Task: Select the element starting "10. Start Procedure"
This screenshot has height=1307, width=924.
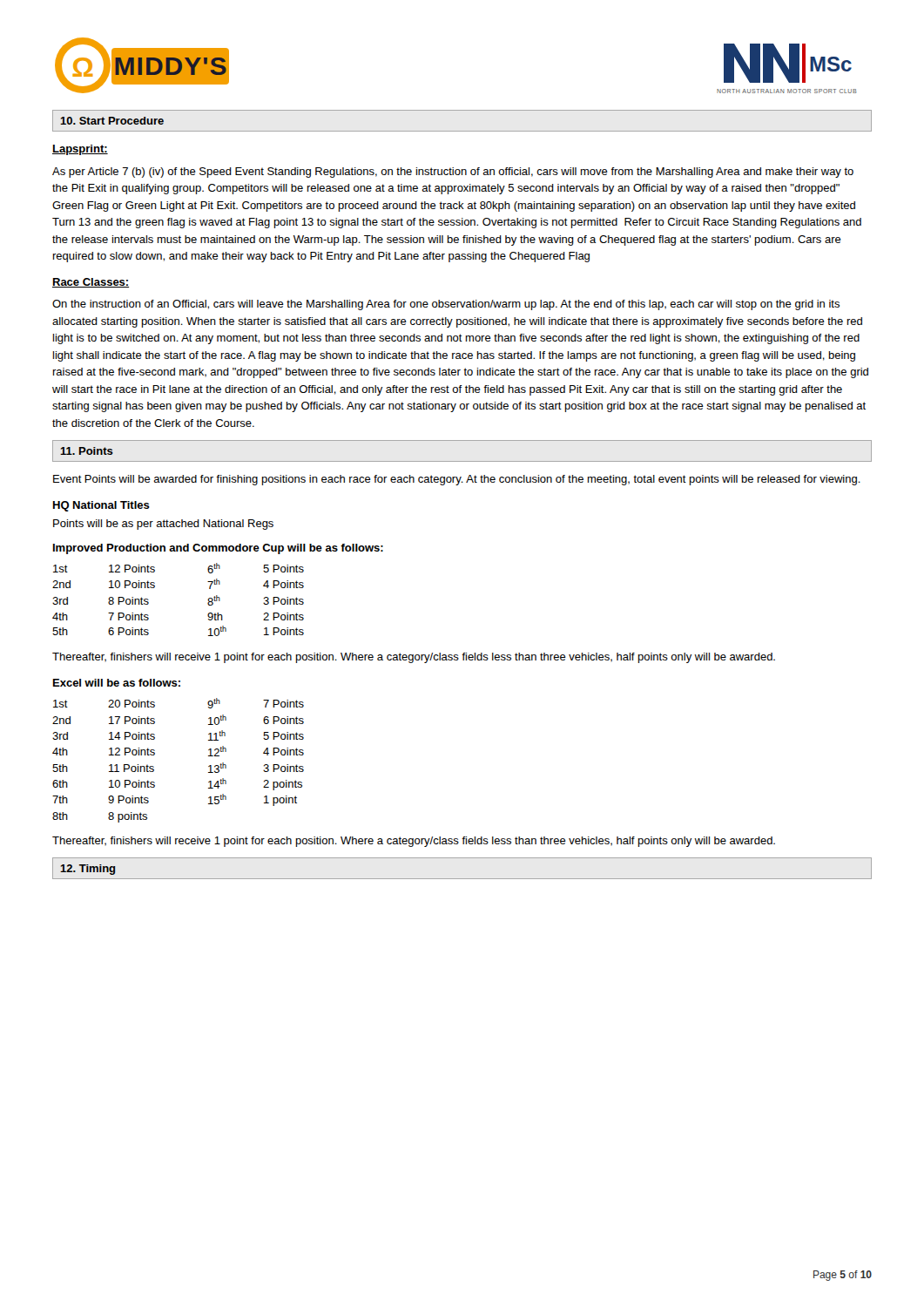Action: [112, 121]
